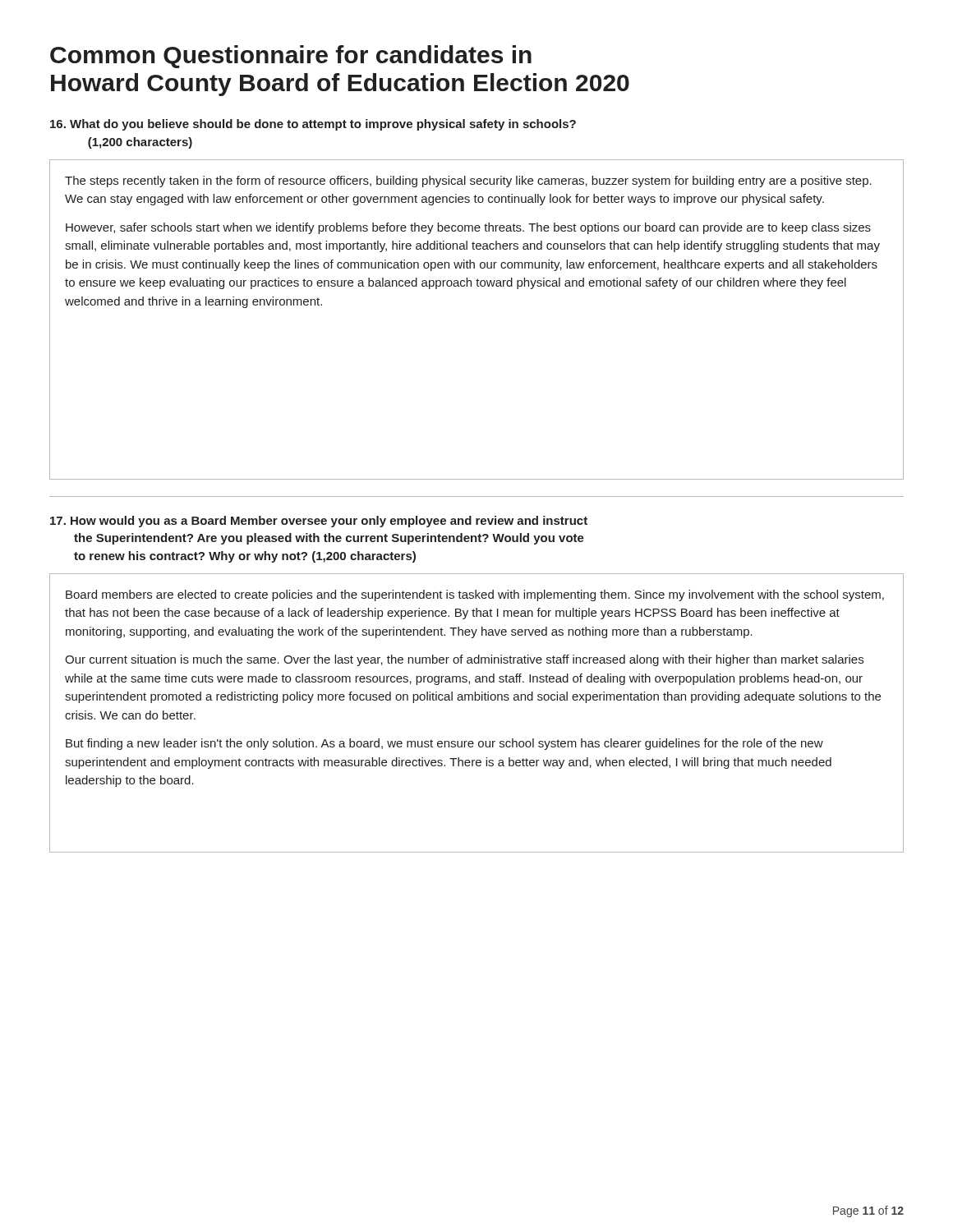Locate the text starting "The steps recently taken in the form of"
This screenshot has height=1232, width=953.
coord(476,241)
